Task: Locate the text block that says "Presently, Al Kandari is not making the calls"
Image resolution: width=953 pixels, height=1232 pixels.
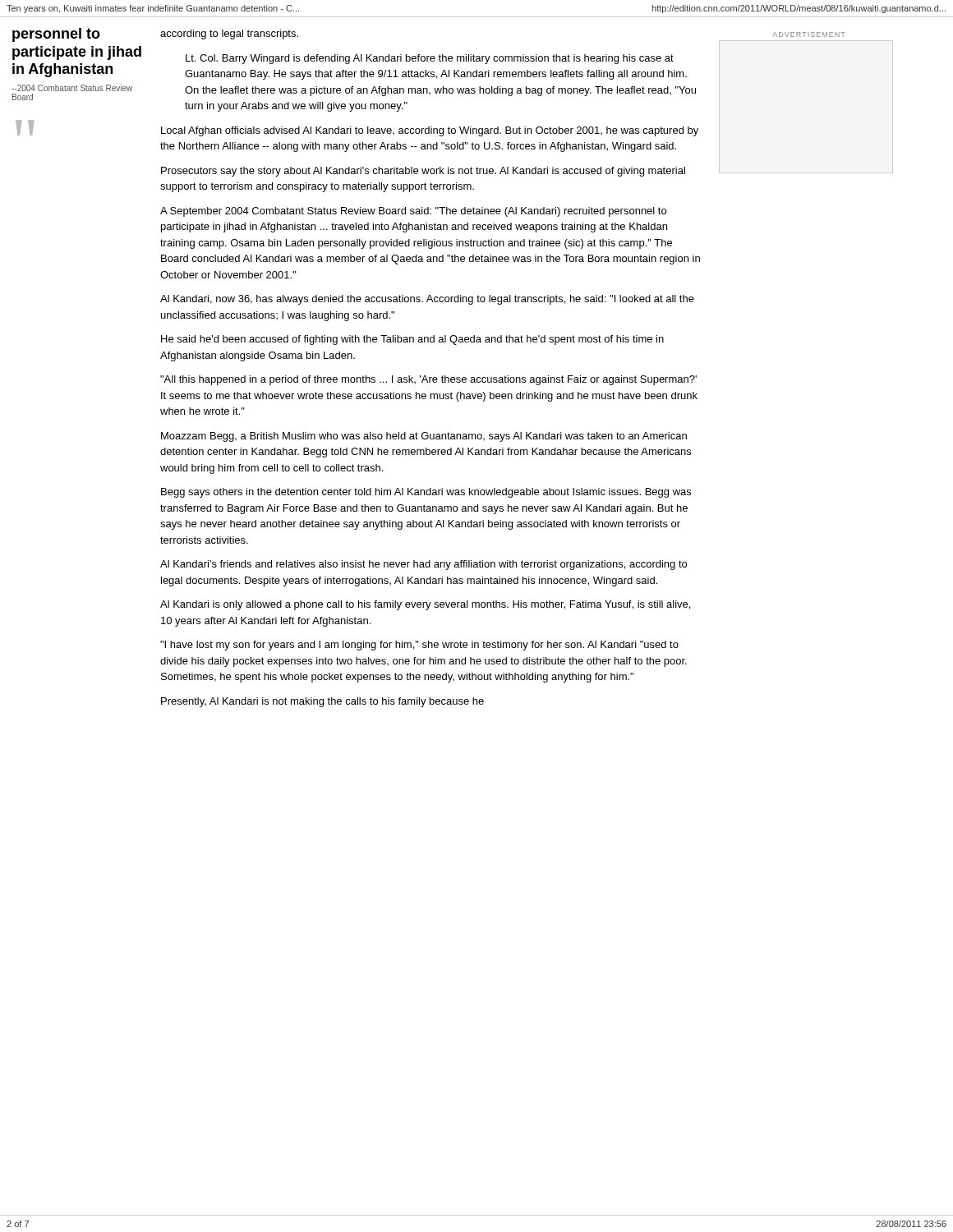Action: (322, 701)
